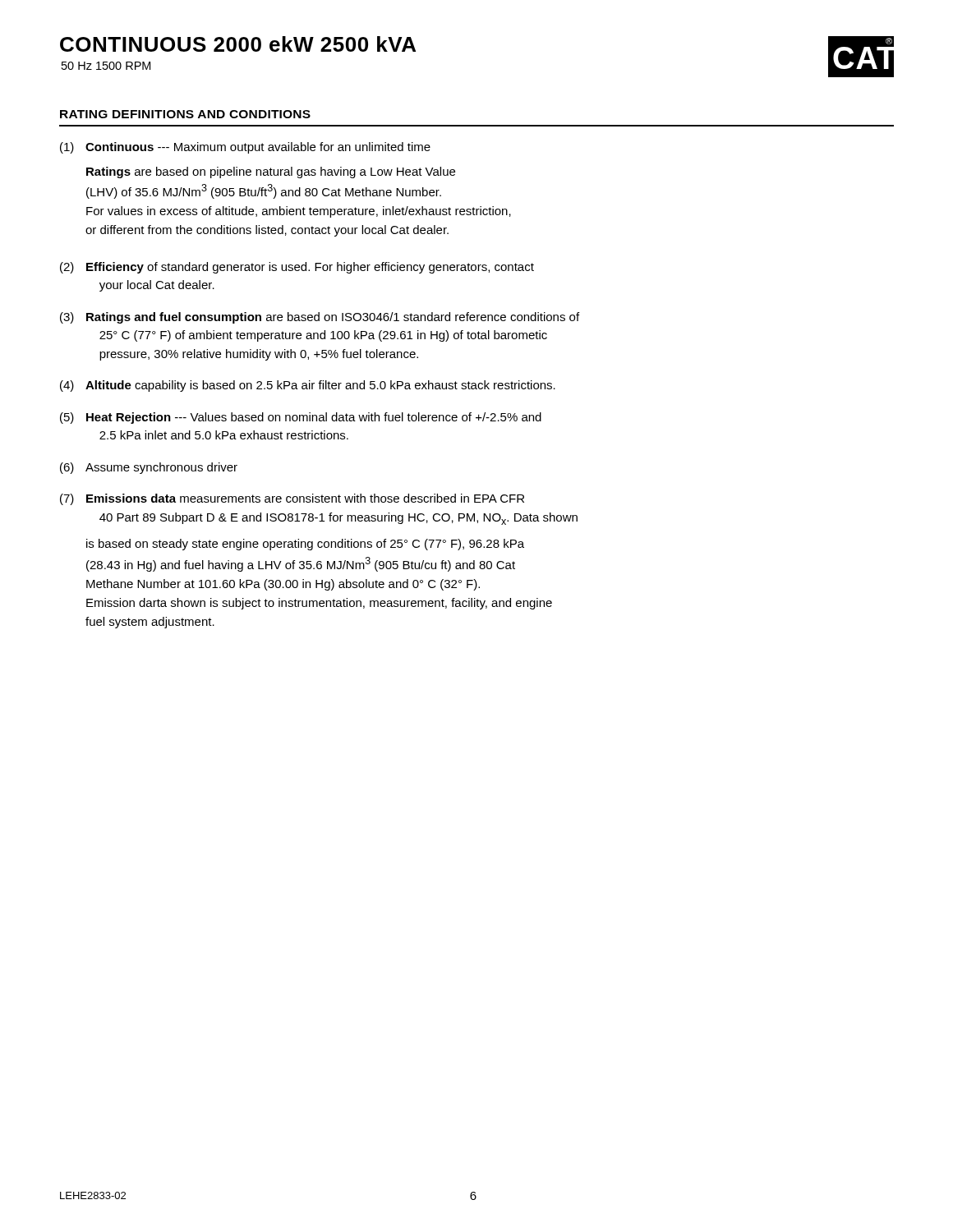The height and width of the screenshot is (1232, 953).
Task: Locate the element starting "(1) Continuous --- Maximum output available for an"
Action: click(285, 189)
